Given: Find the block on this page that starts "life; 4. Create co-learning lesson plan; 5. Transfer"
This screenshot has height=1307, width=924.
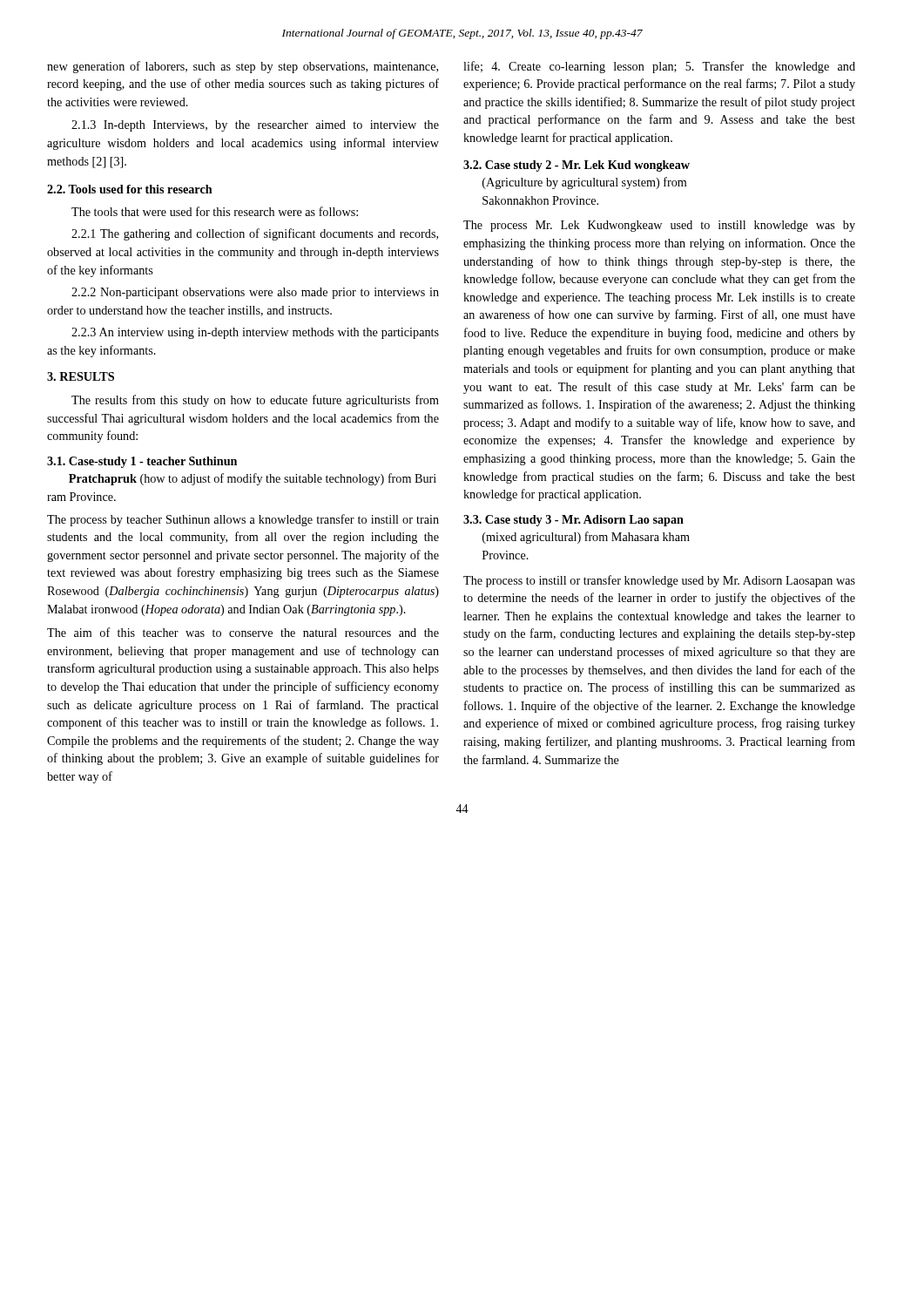Looking at the screenshot, I should click(659, 102).
